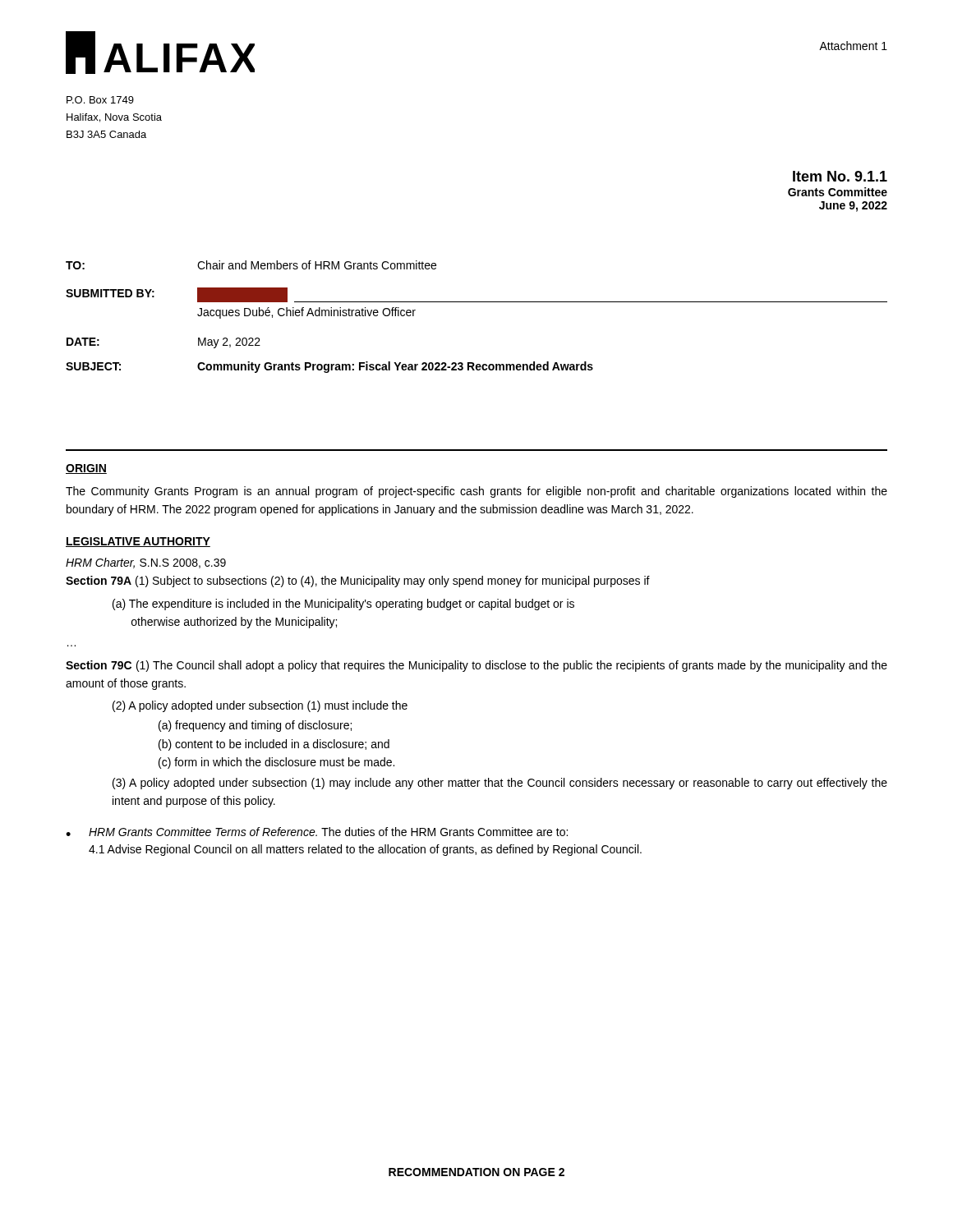Image resolution: width=953 pixels, height=1232 pixels.
Task: Locate the text "DATE: May 2, 2022"
Action: tap(81, 343)
